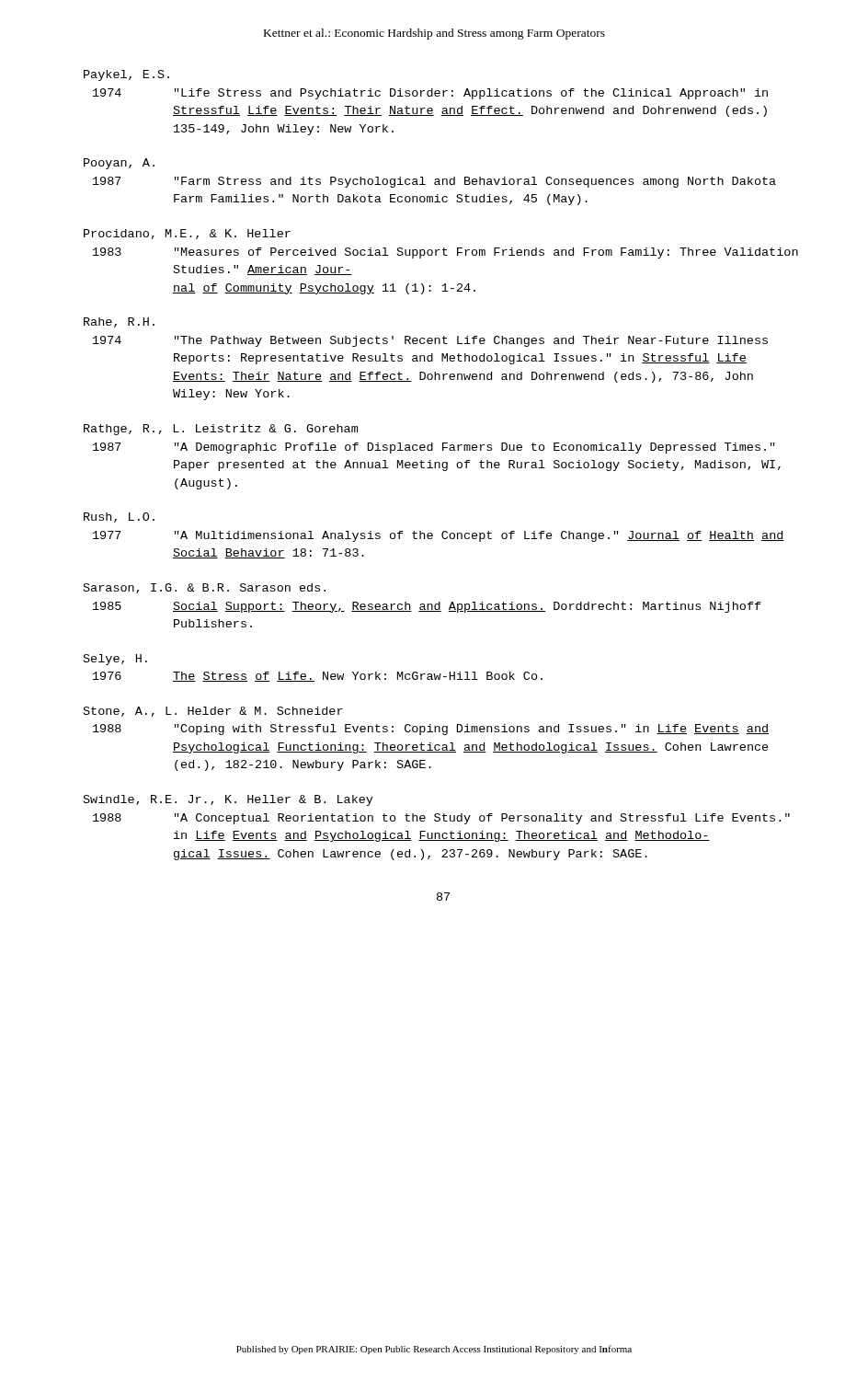868x1380 pixels.
Task: Select the list item with the text "Procidano, M.E., &"
Action: pos(443,261)
